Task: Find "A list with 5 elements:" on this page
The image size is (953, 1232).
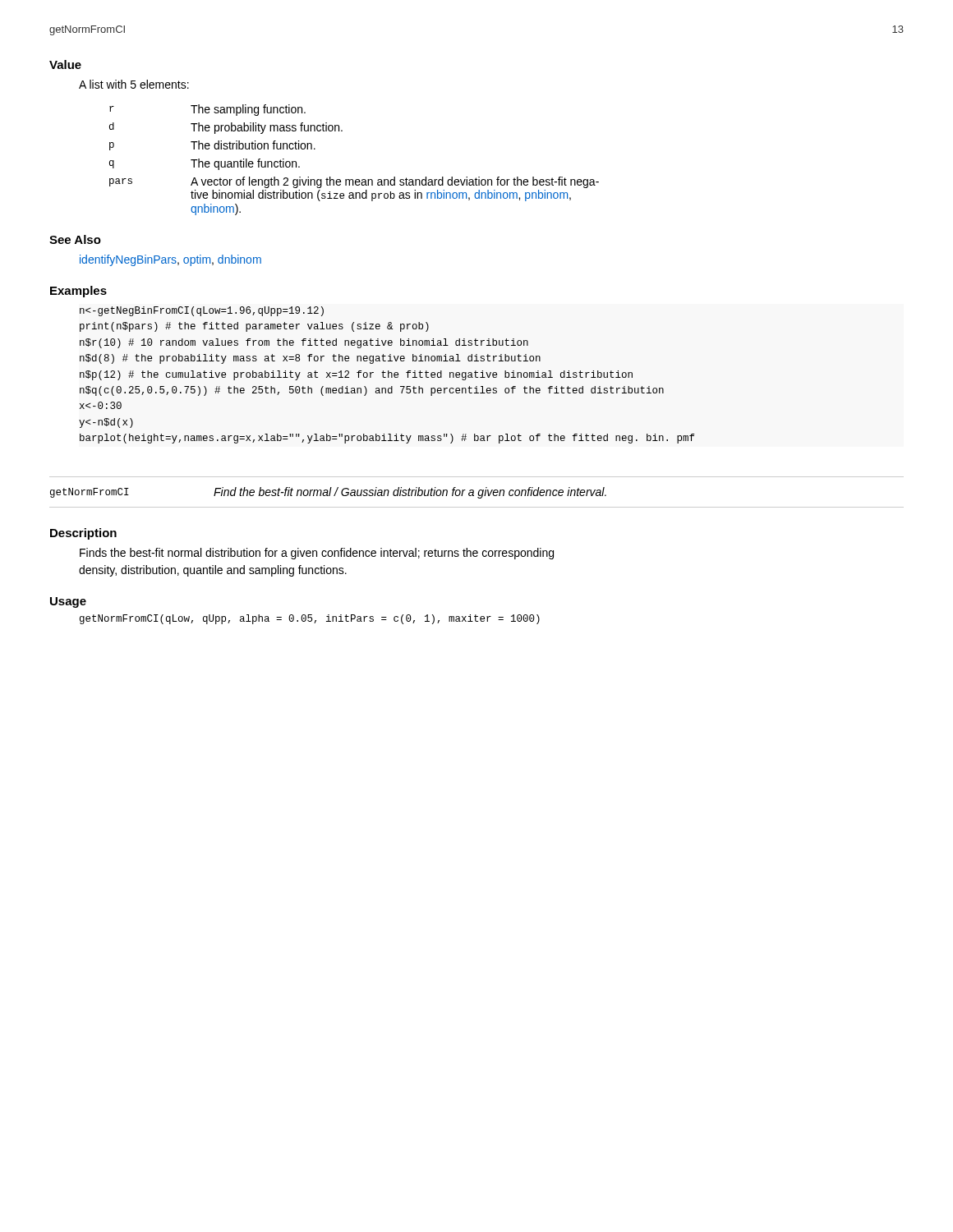Action: 134,84
